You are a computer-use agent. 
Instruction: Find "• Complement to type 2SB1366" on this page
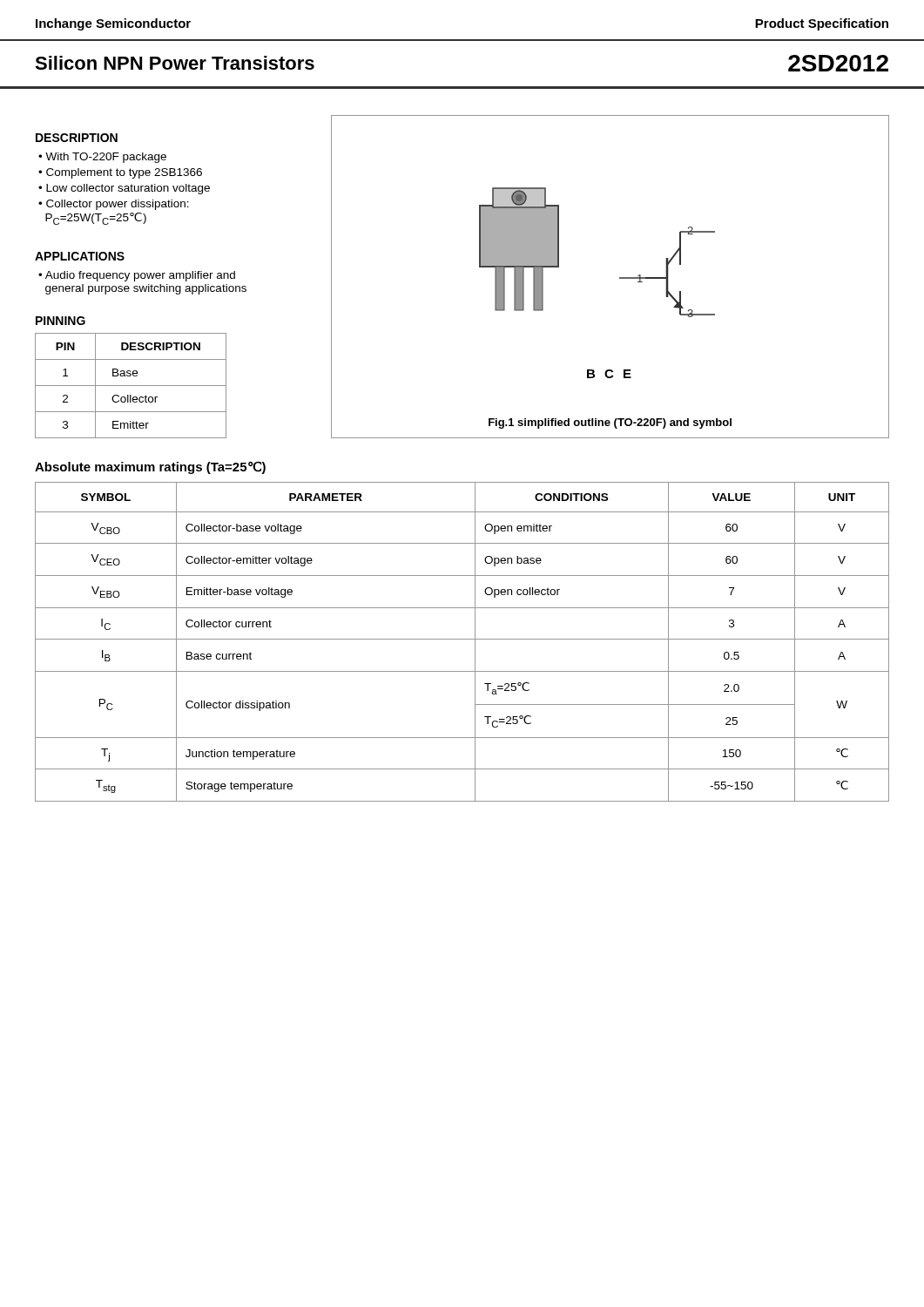point(120,172)
